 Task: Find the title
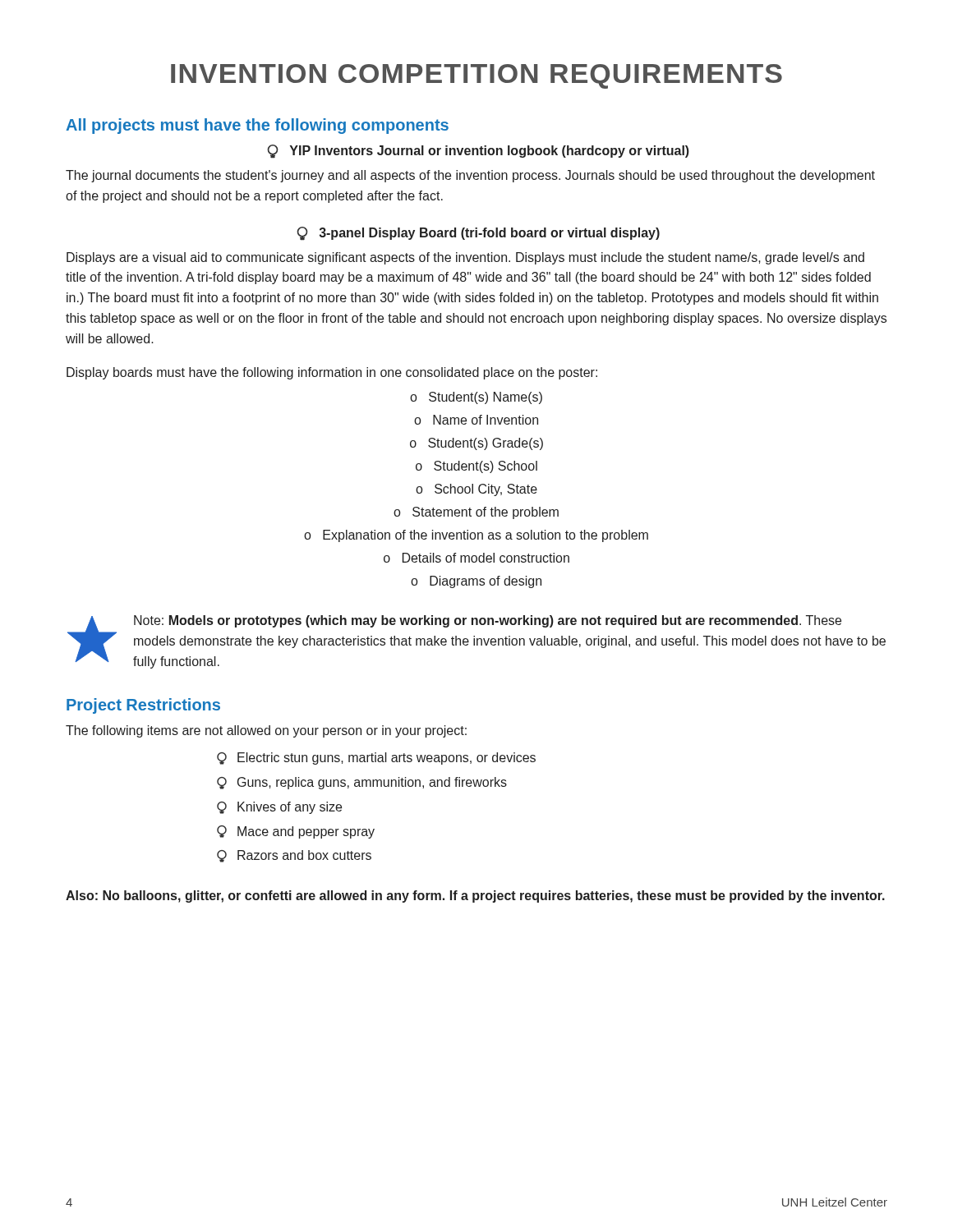click(476, 73)
